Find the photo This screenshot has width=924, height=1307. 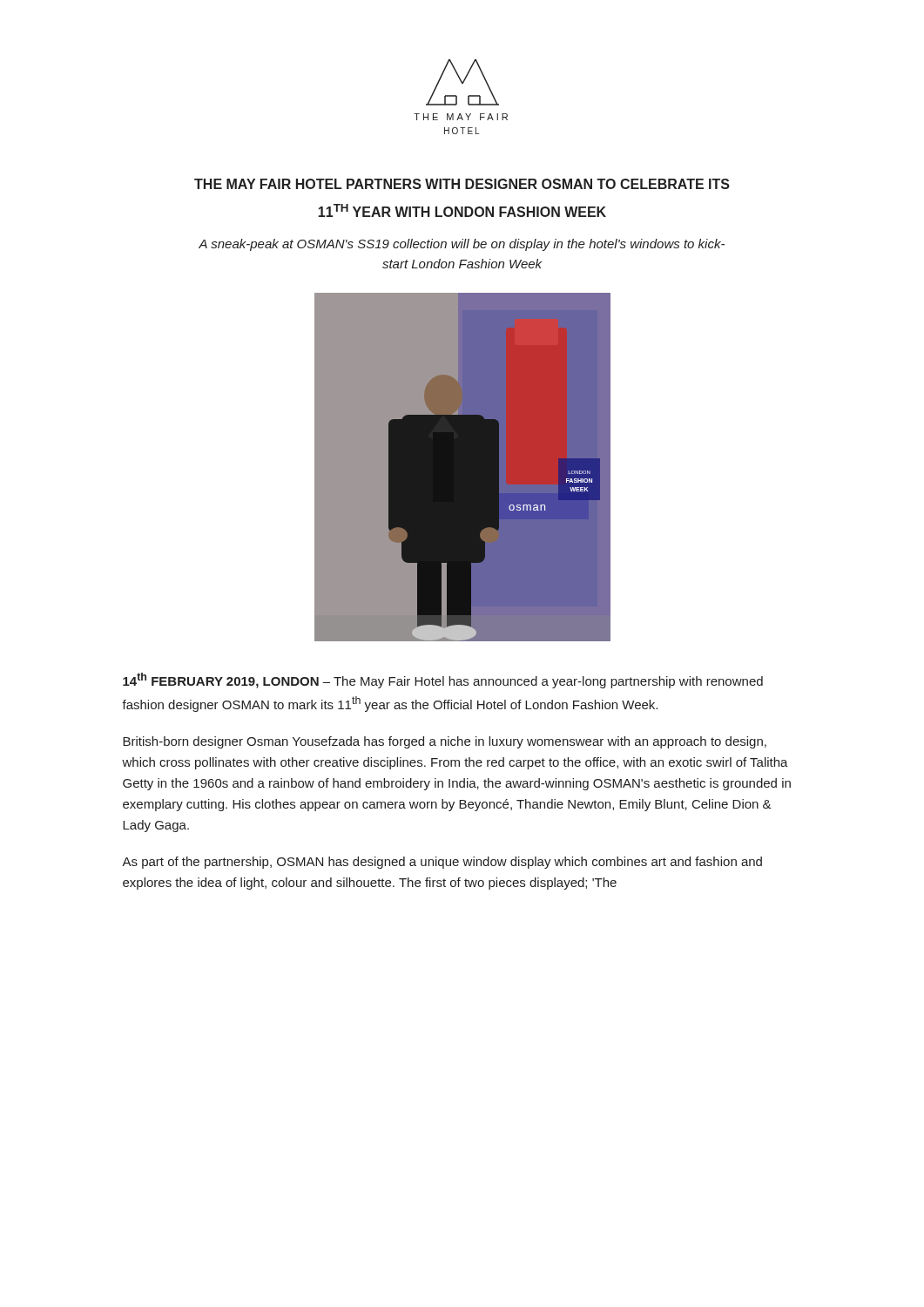click(462, 468)
